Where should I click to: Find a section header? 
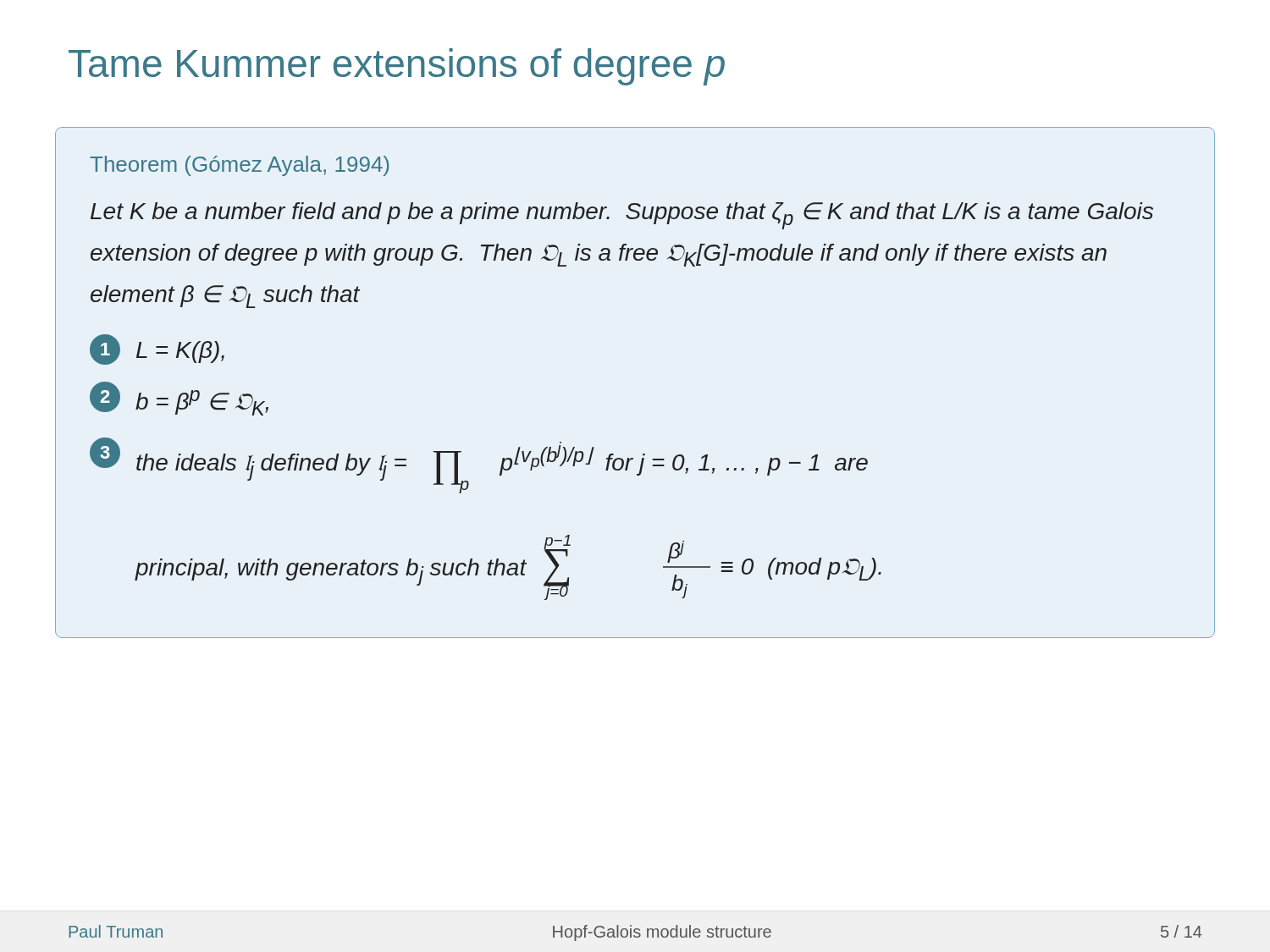click(635, 383)
